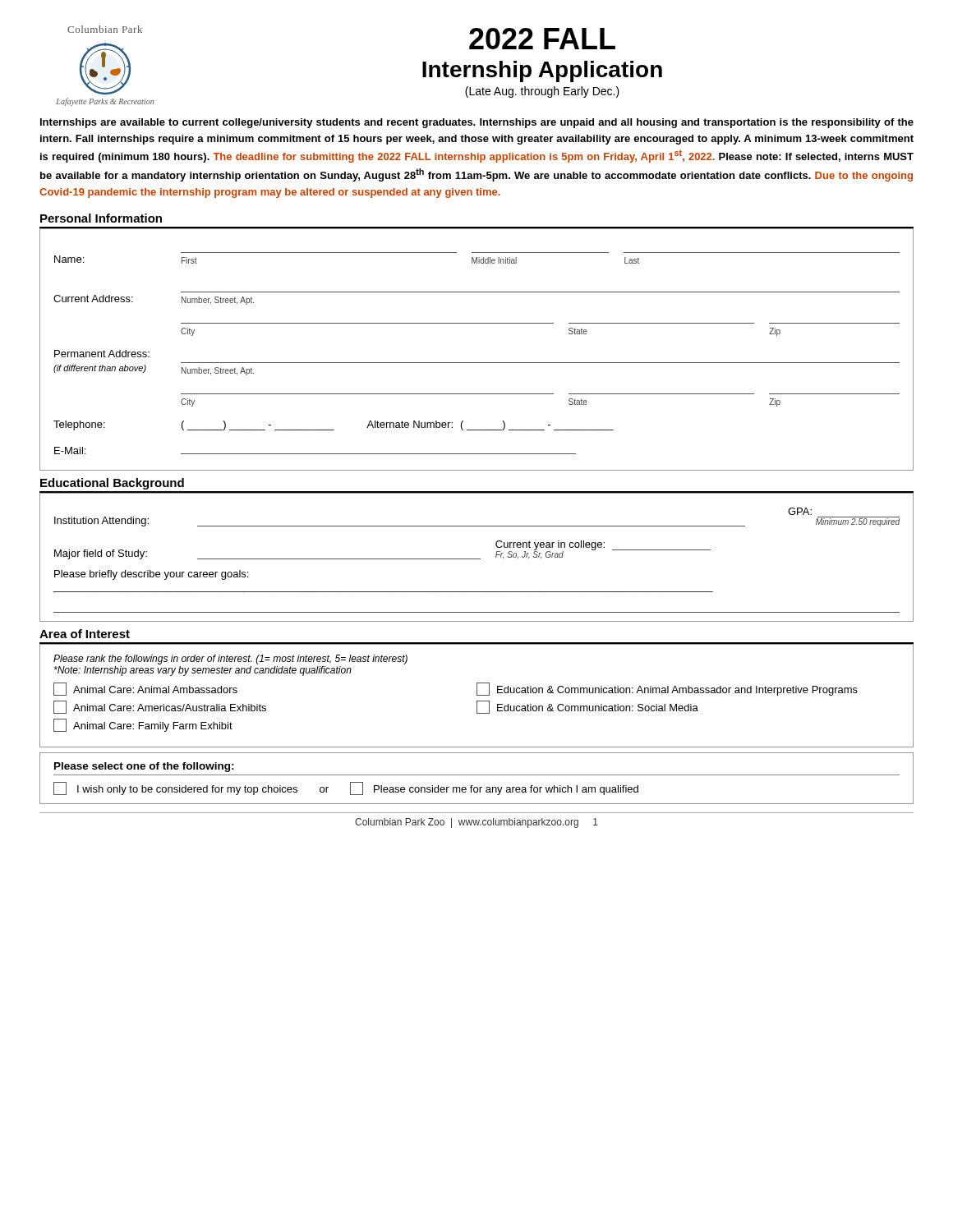Where does it say "Animal Care: Americas/Australia Exhibits"?

[160, 707]
